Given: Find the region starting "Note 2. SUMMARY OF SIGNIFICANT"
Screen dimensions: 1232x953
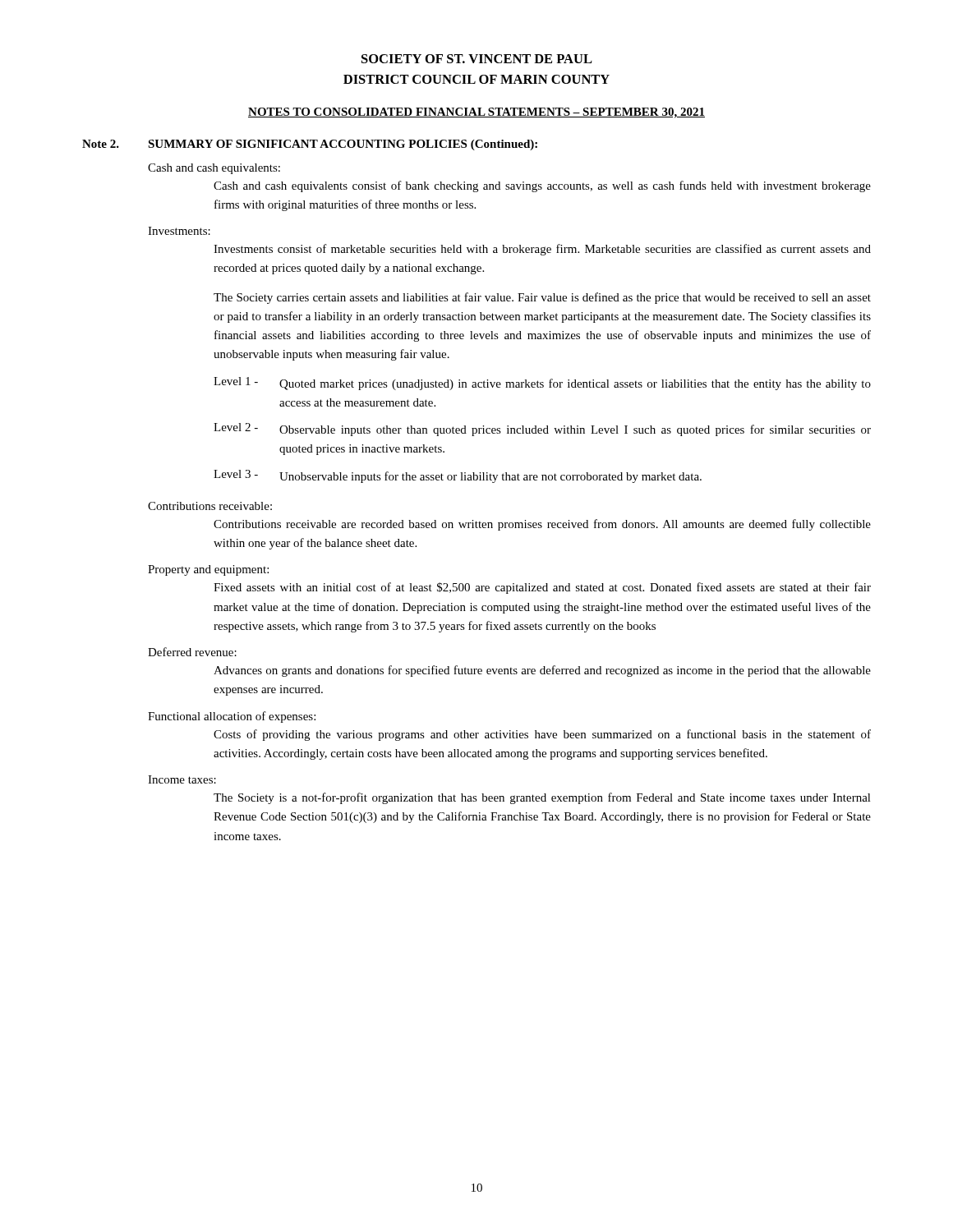Looking at the screenshot, I should pyautogui.click(x=310, y=144).
